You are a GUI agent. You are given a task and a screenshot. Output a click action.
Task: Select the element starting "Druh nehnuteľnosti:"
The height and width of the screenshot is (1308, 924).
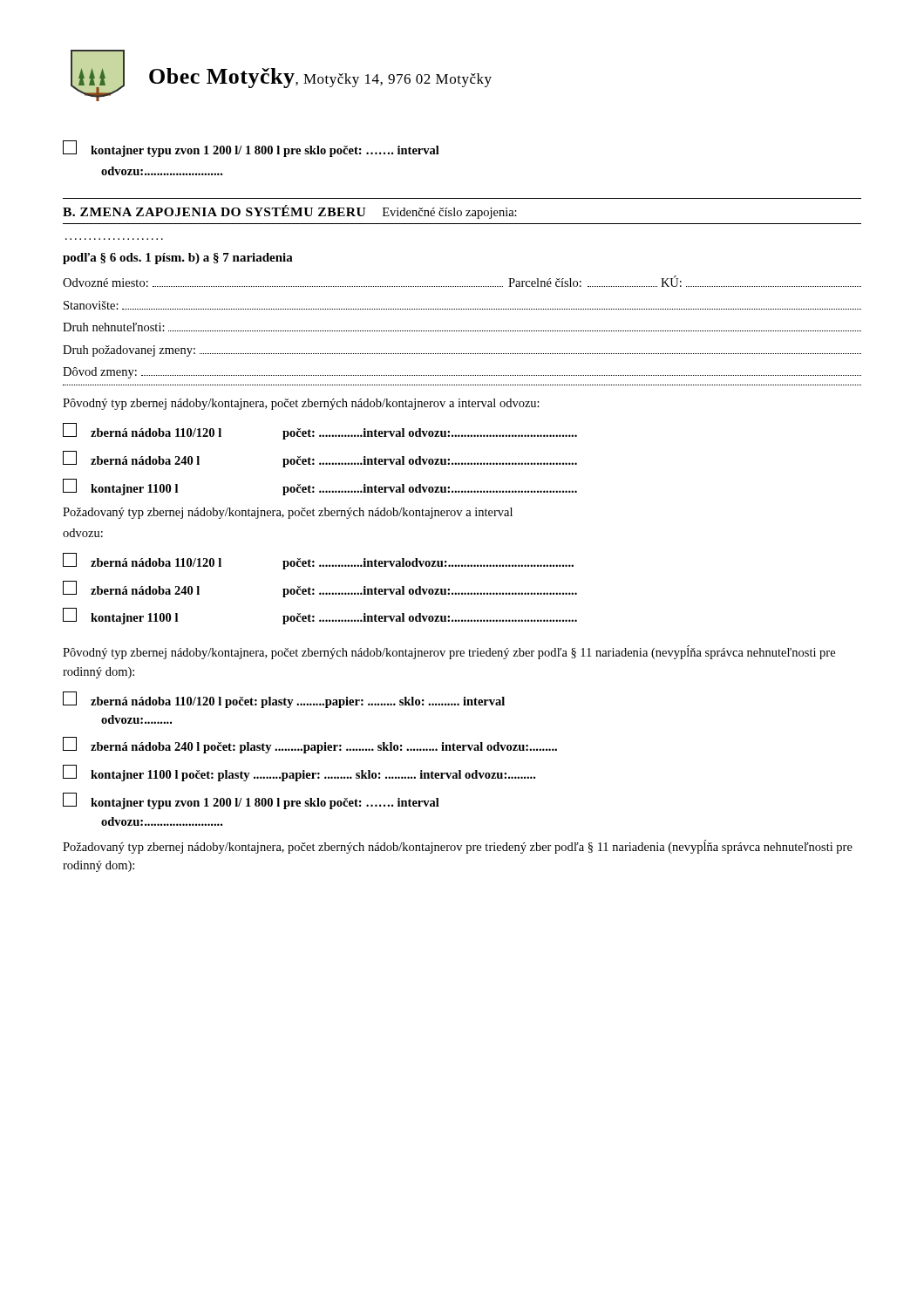pos(462,327)
